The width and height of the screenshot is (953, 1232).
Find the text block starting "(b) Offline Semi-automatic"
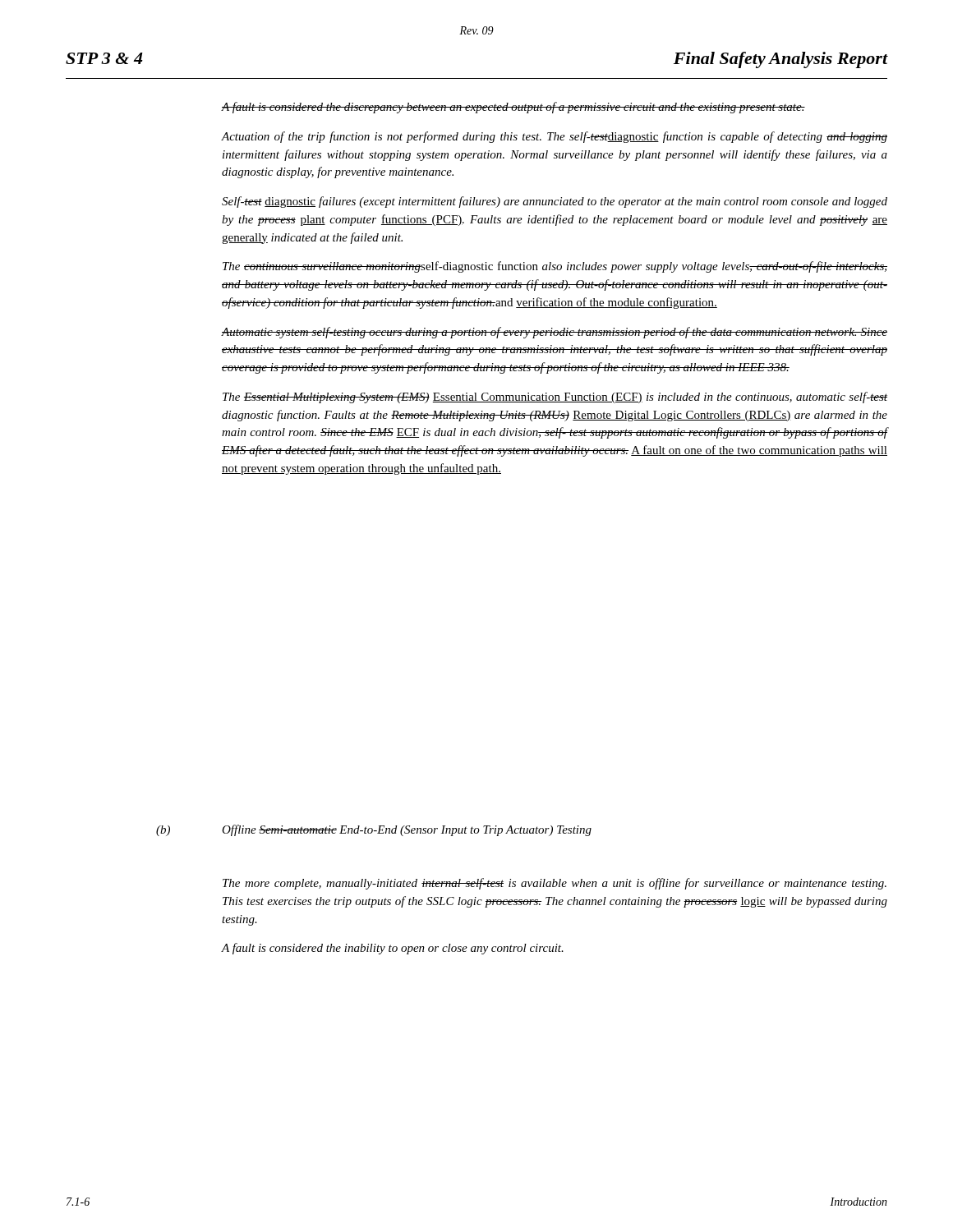[x=522, y=830]
